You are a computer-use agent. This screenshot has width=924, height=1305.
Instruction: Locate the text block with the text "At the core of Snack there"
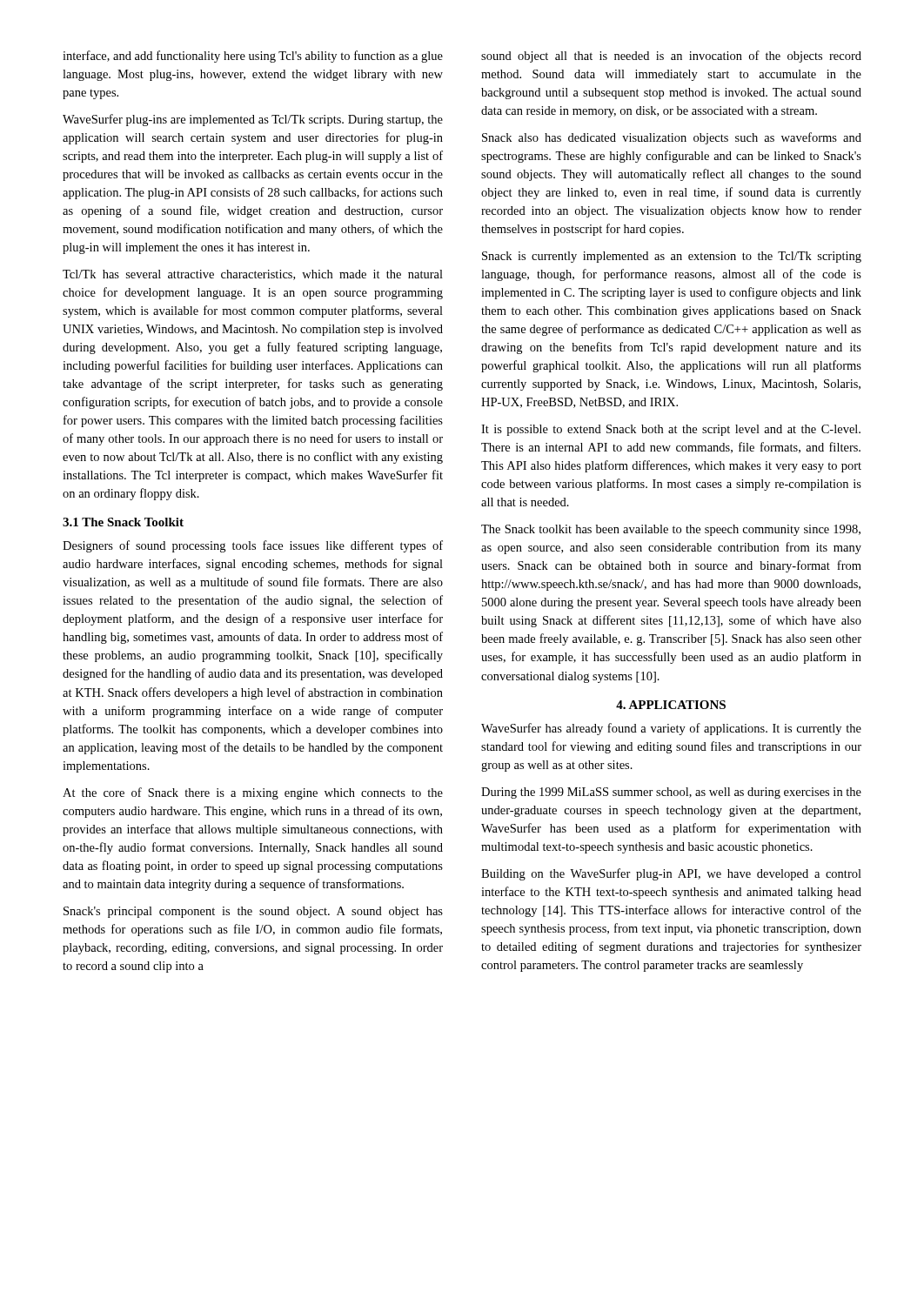(x=253, y=838)
